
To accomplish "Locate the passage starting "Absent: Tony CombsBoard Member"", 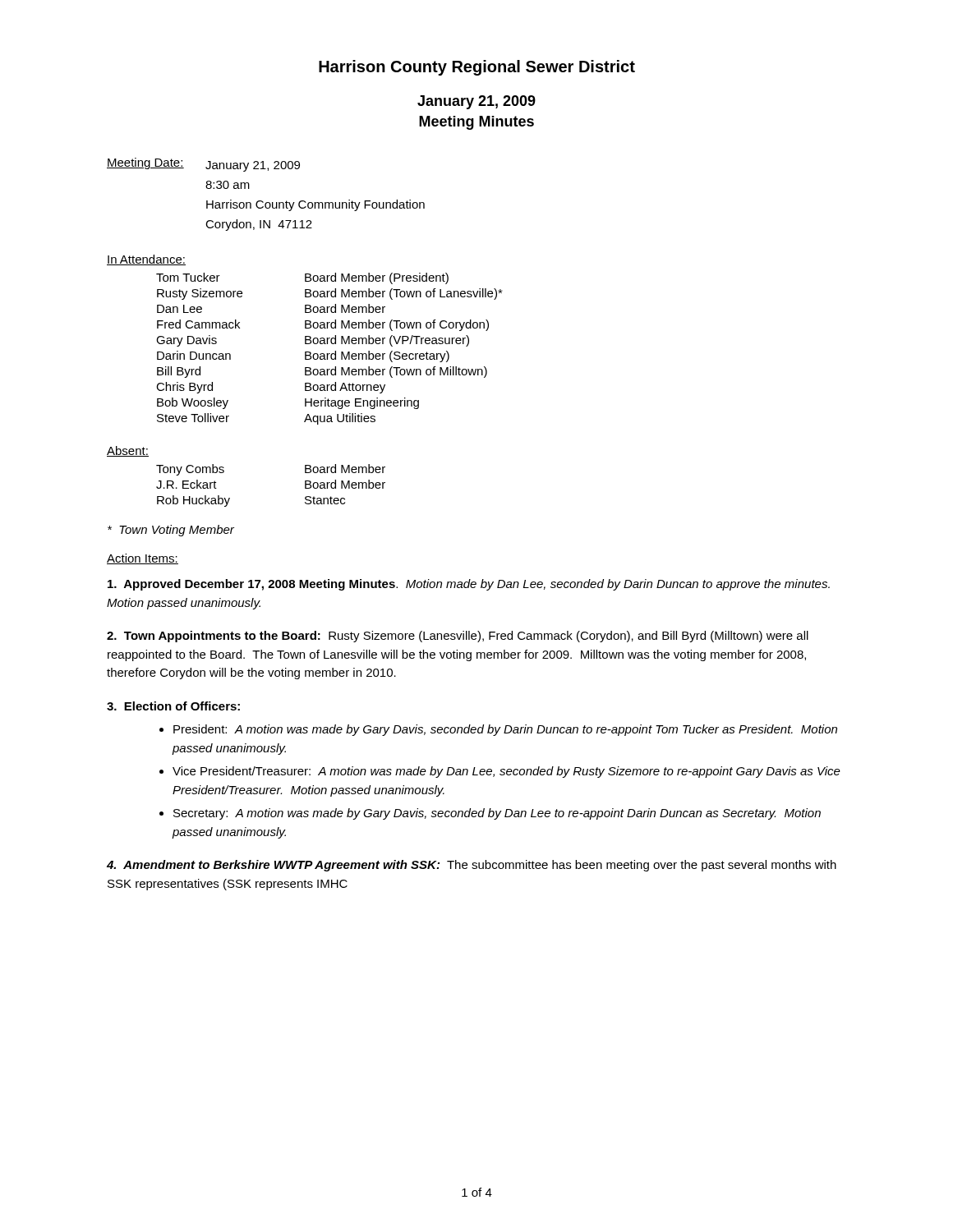I will pyautogui.click(x=128, y=451).
